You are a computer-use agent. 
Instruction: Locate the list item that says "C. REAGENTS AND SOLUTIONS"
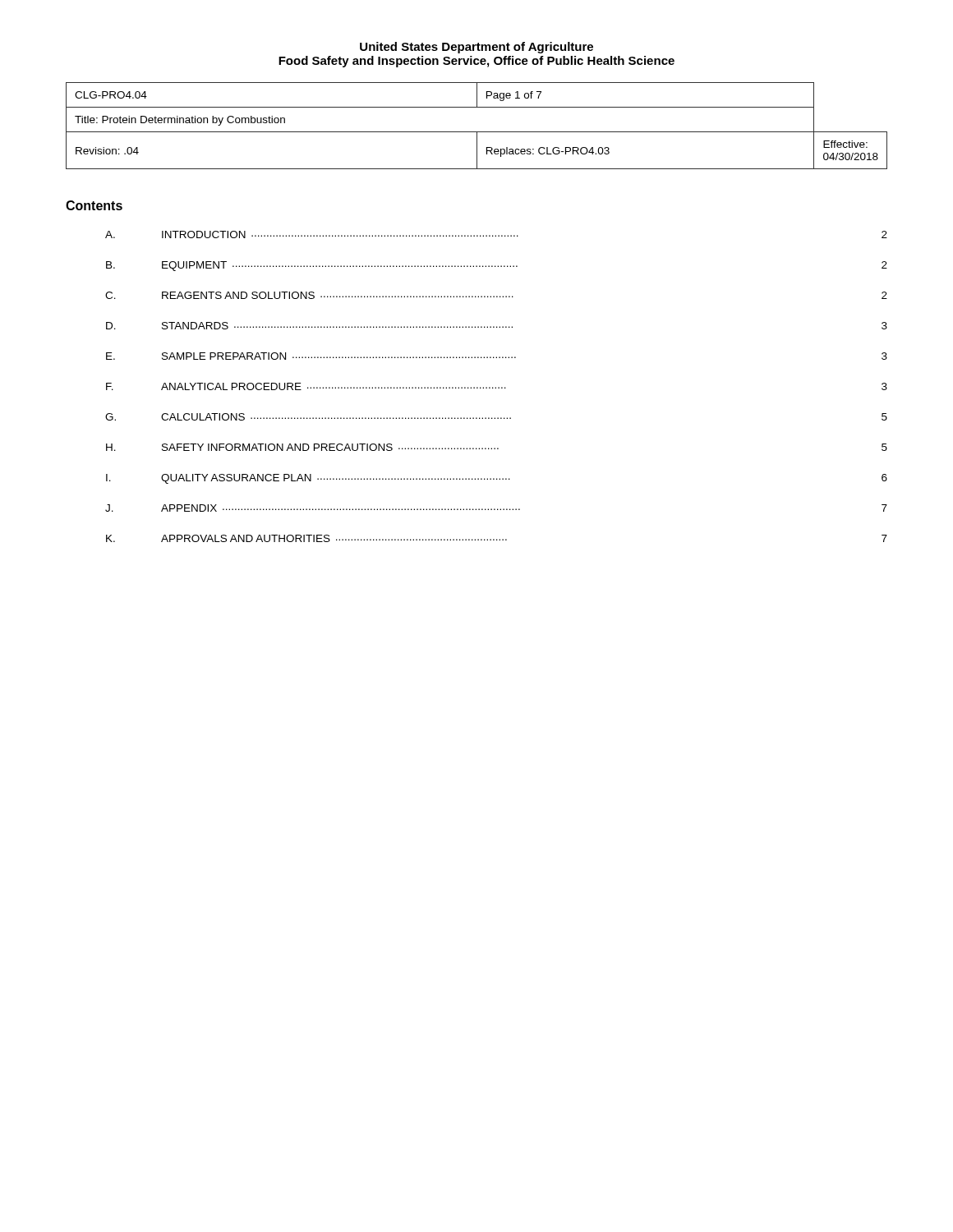point(476,295)
